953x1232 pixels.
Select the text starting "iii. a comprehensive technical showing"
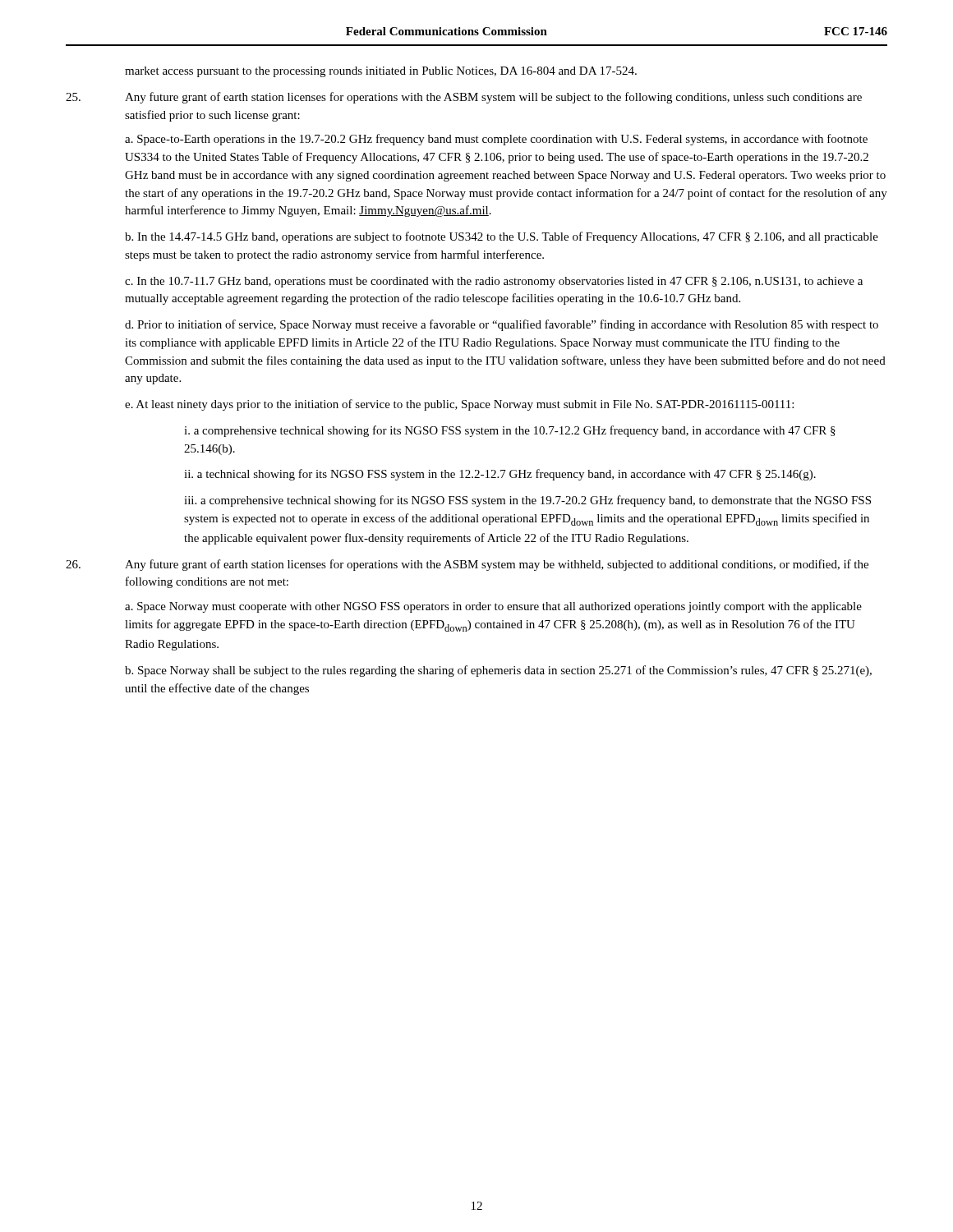(x=528, y=519)
